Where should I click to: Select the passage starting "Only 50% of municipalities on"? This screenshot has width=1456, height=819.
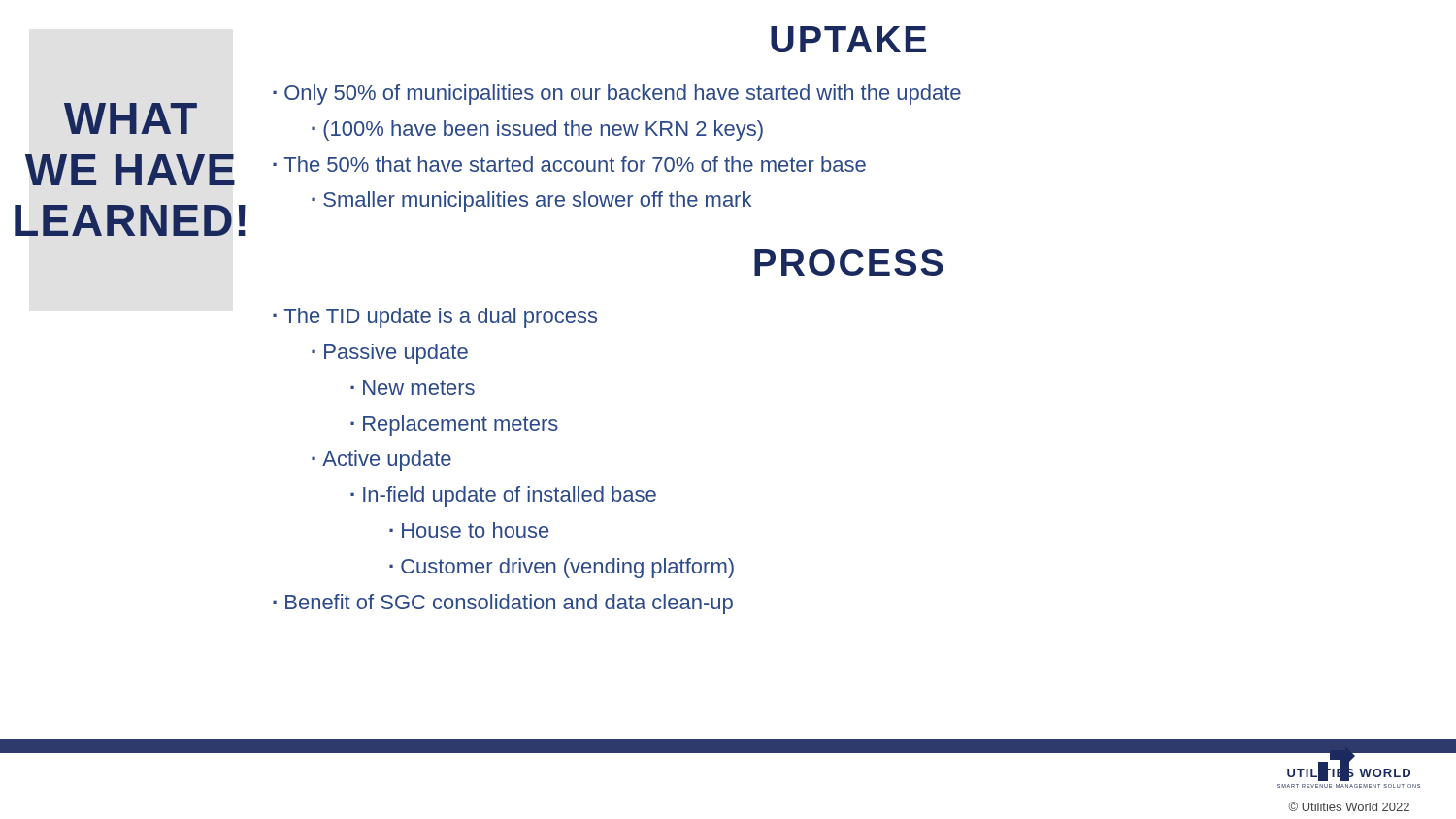coord(623,93)
